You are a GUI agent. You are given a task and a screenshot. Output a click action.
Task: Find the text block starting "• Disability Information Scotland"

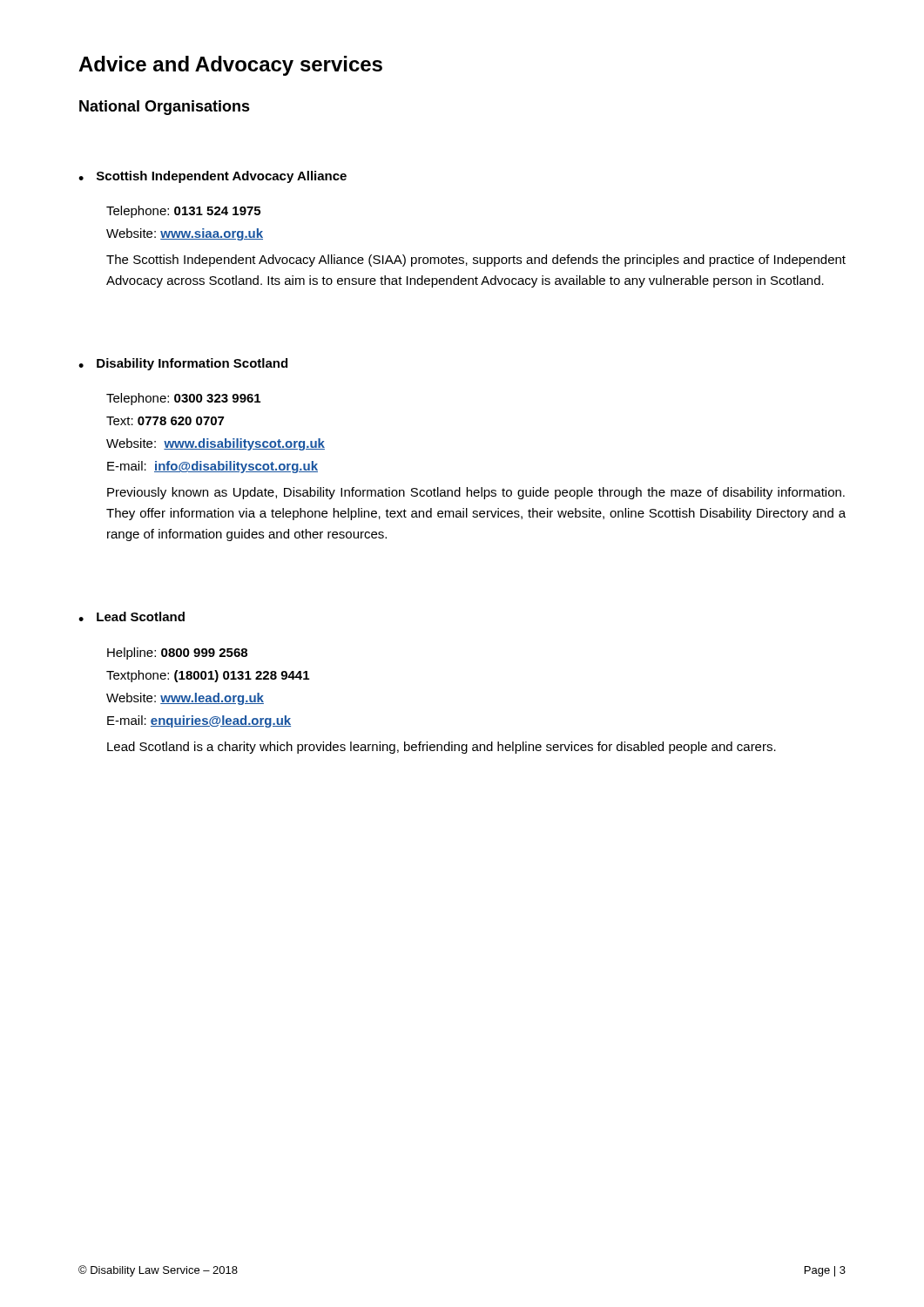click(183, 367)
